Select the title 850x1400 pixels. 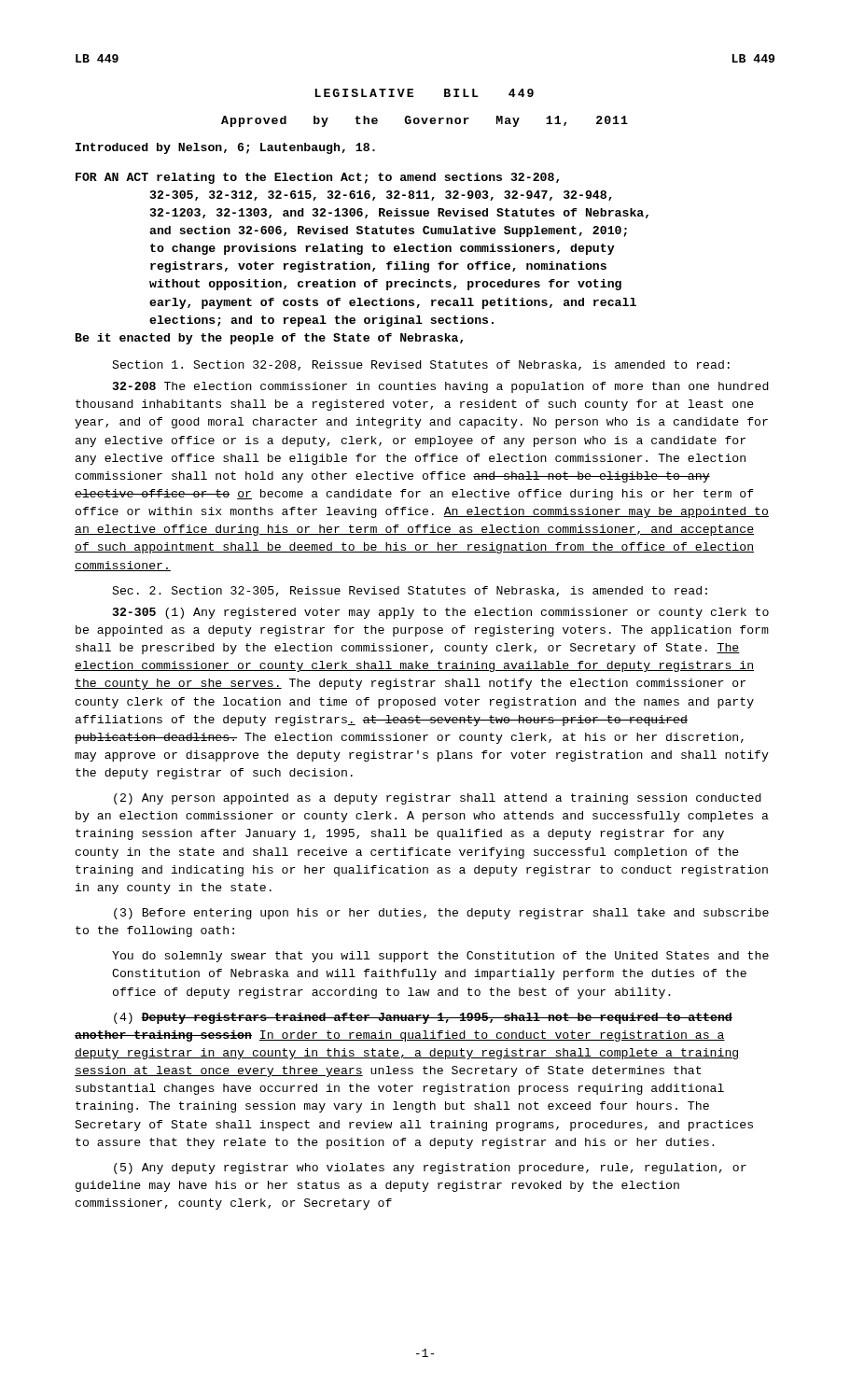pos(425,94)
